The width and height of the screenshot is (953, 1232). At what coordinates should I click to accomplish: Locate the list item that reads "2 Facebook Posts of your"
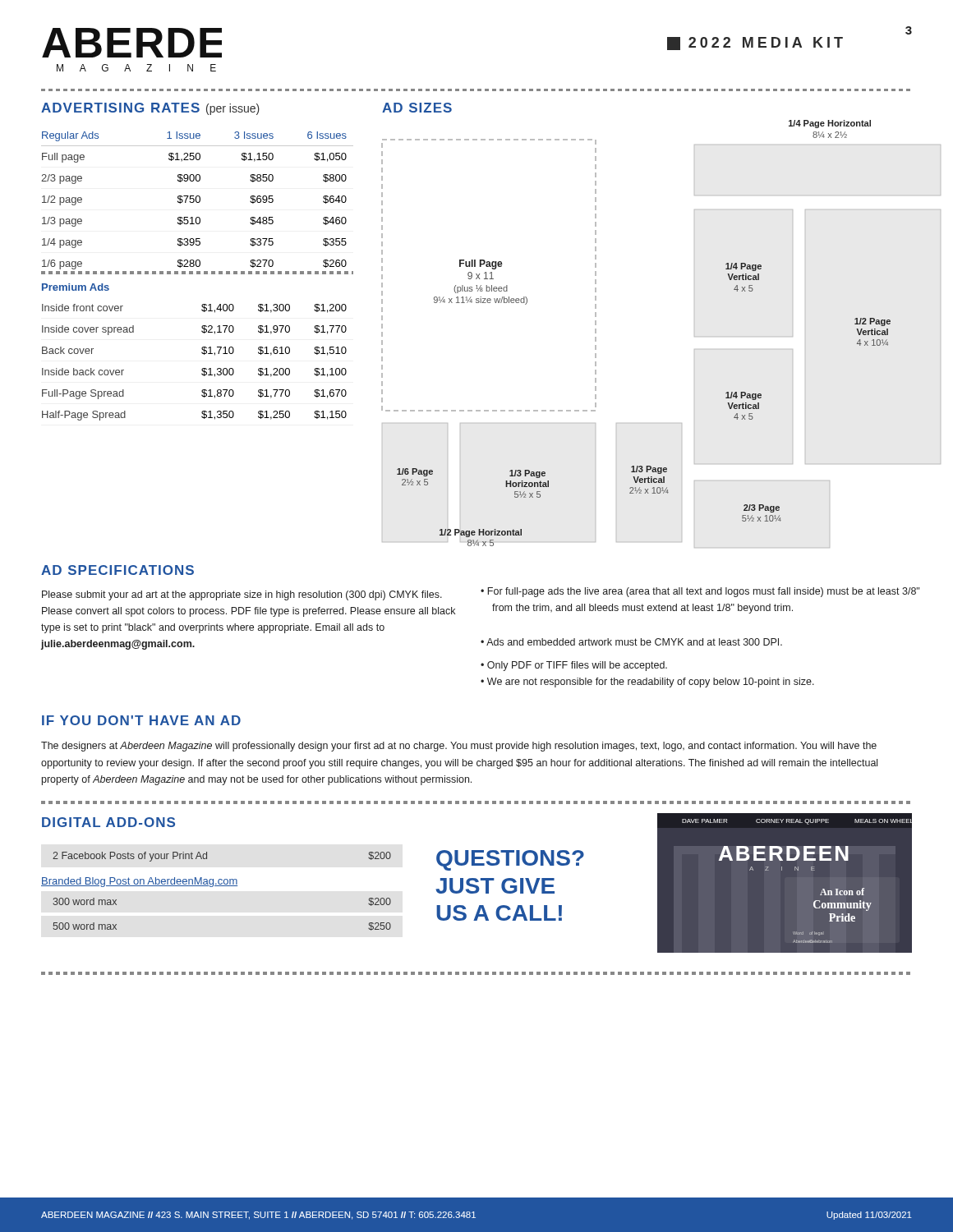(125, 856)
